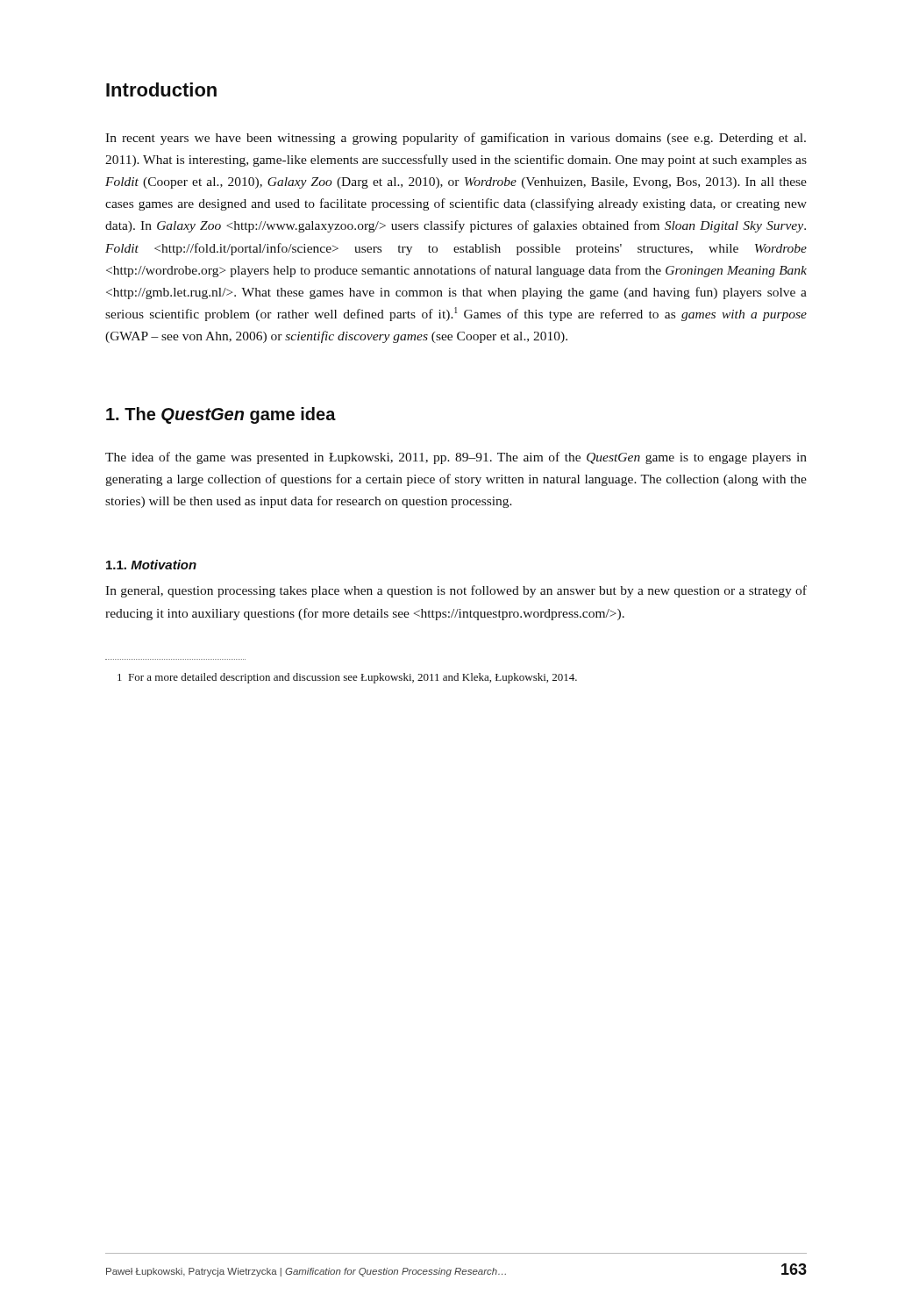The image size is (912, 1316).
Task: Find the block starting "The idea of the game was"
Action: point(456,479)
